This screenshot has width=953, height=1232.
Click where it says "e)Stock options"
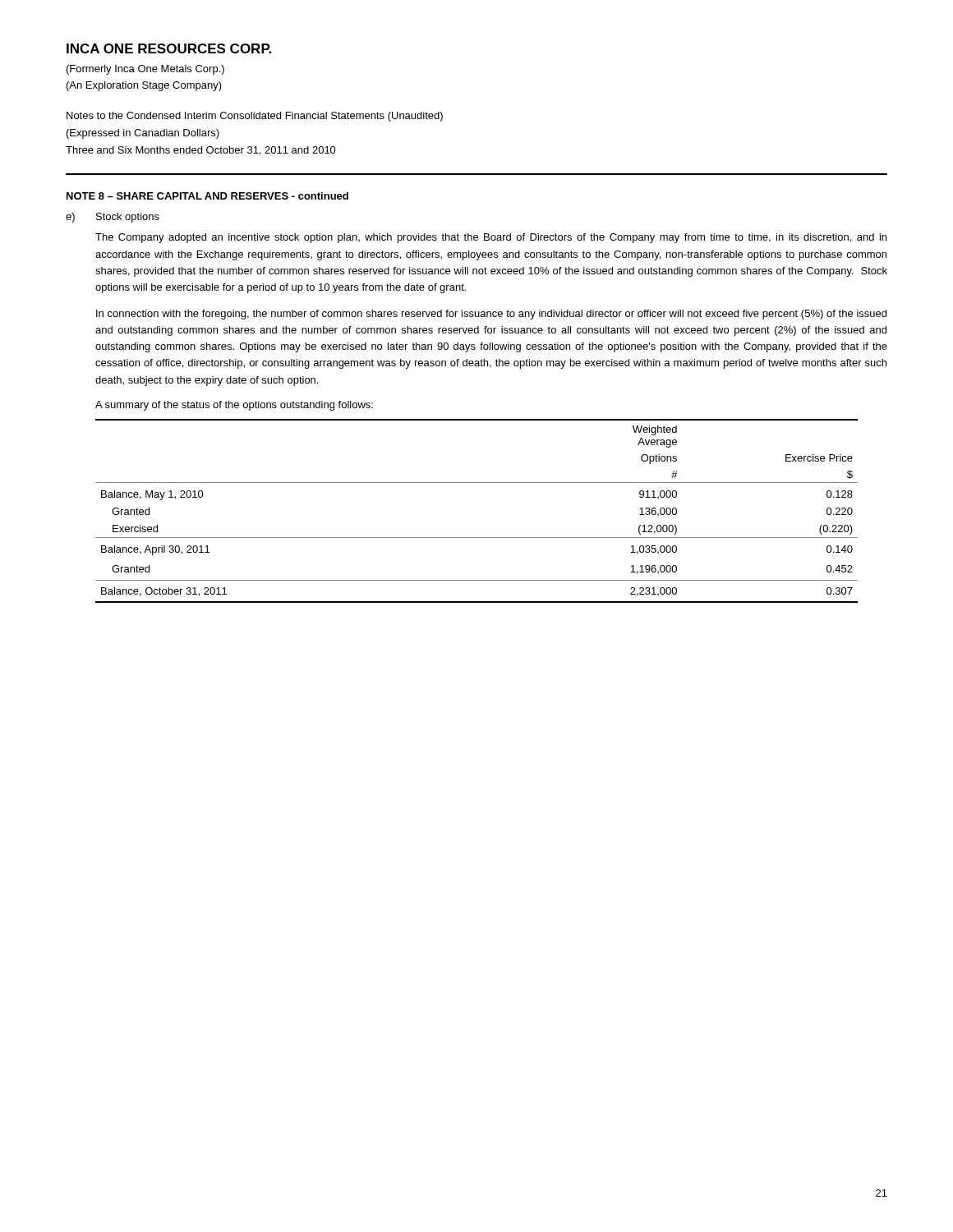click(113, 217)
